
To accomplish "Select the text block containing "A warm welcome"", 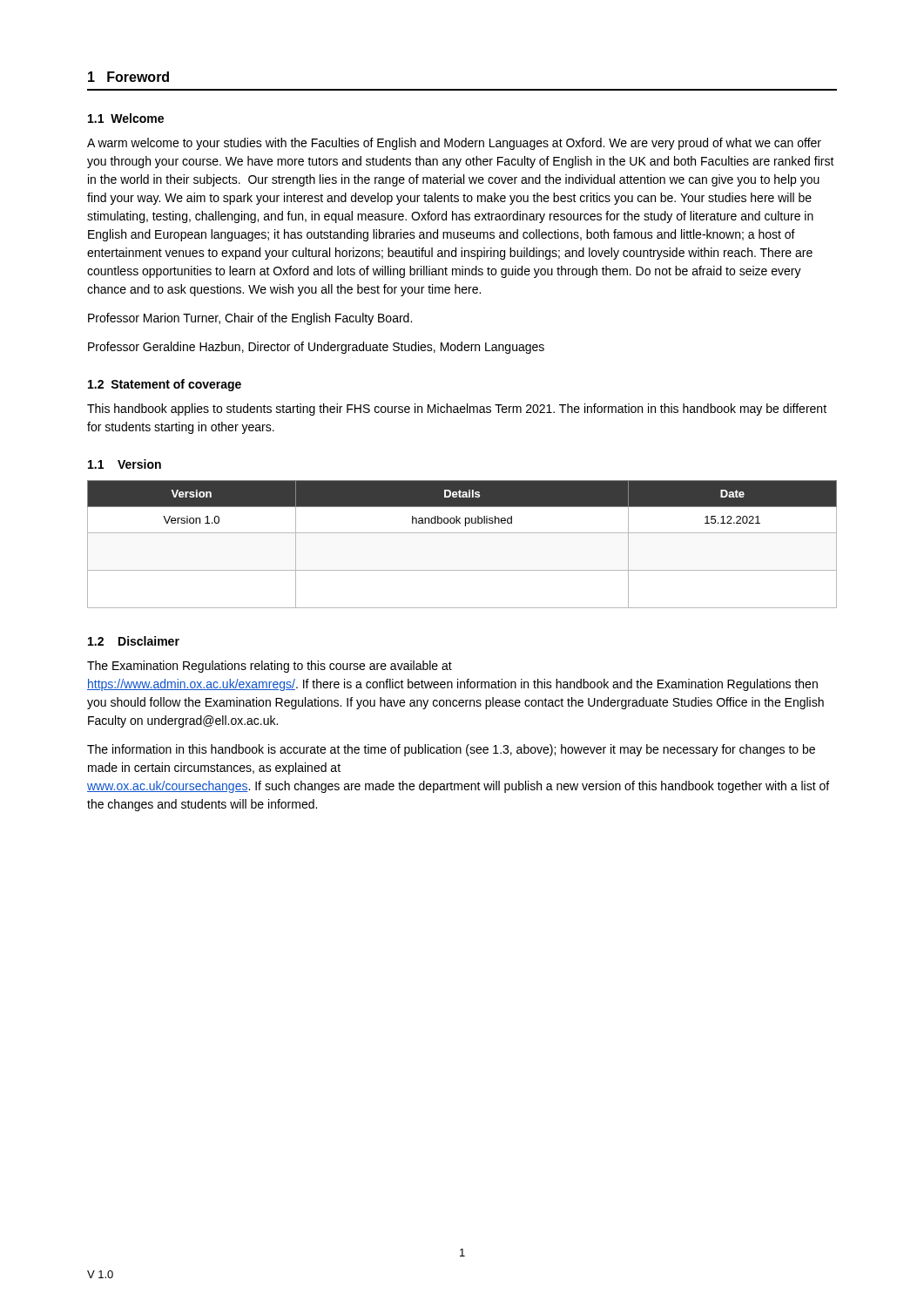I will 462,217.
